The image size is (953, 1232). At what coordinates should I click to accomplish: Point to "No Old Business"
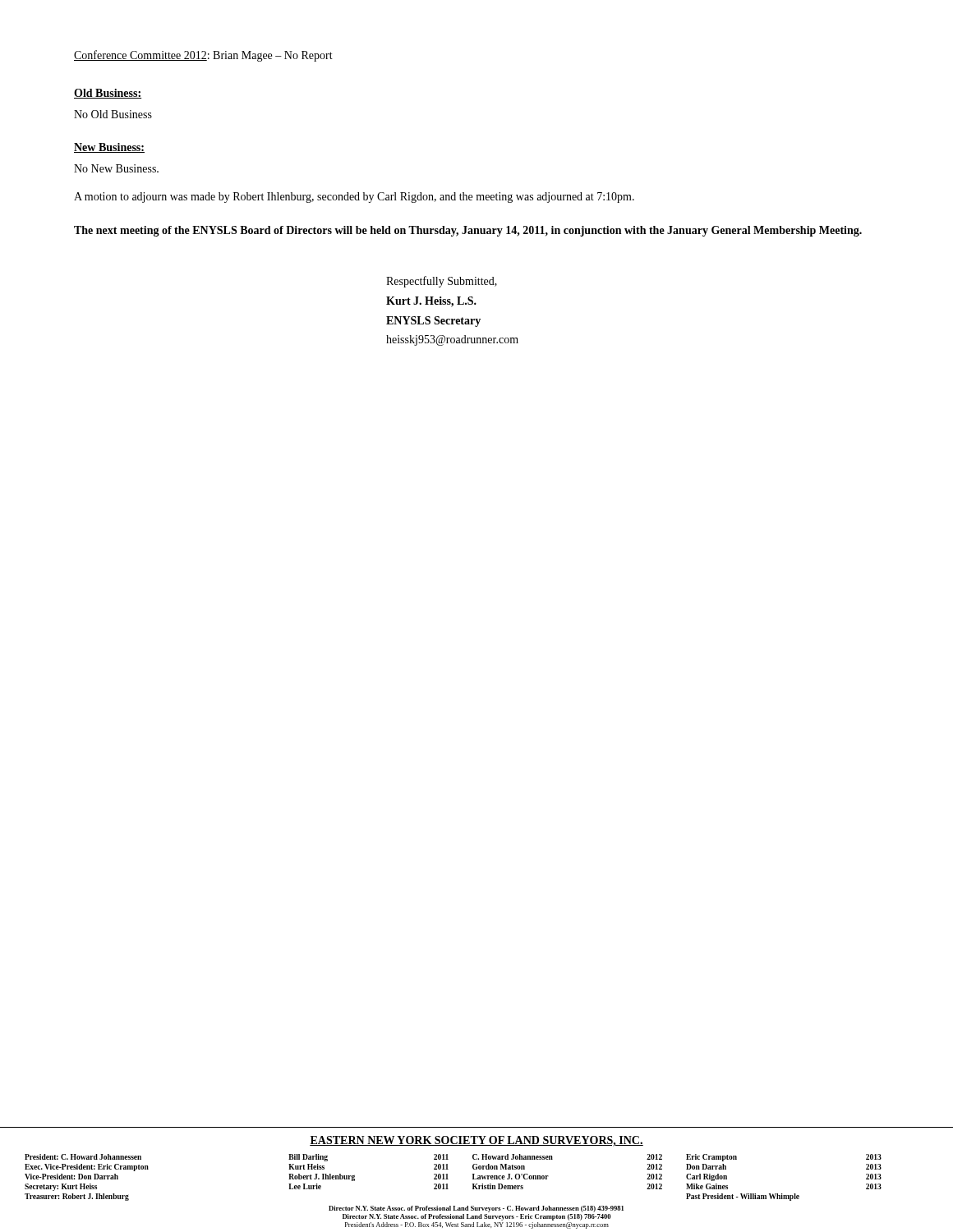tap(113, 115)
